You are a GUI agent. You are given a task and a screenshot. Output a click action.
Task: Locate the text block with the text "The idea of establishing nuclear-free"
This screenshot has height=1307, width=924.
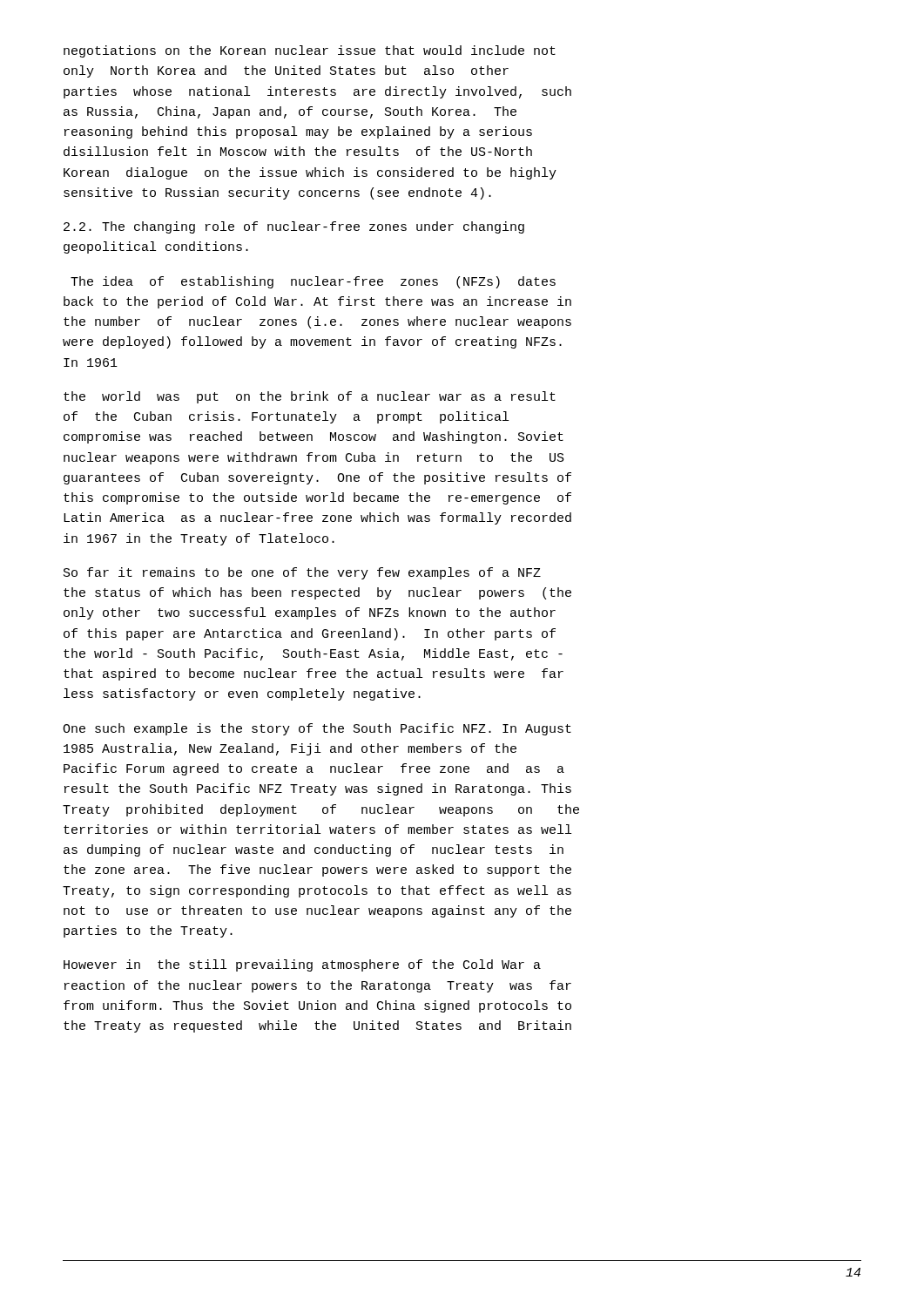pos(317,323)
